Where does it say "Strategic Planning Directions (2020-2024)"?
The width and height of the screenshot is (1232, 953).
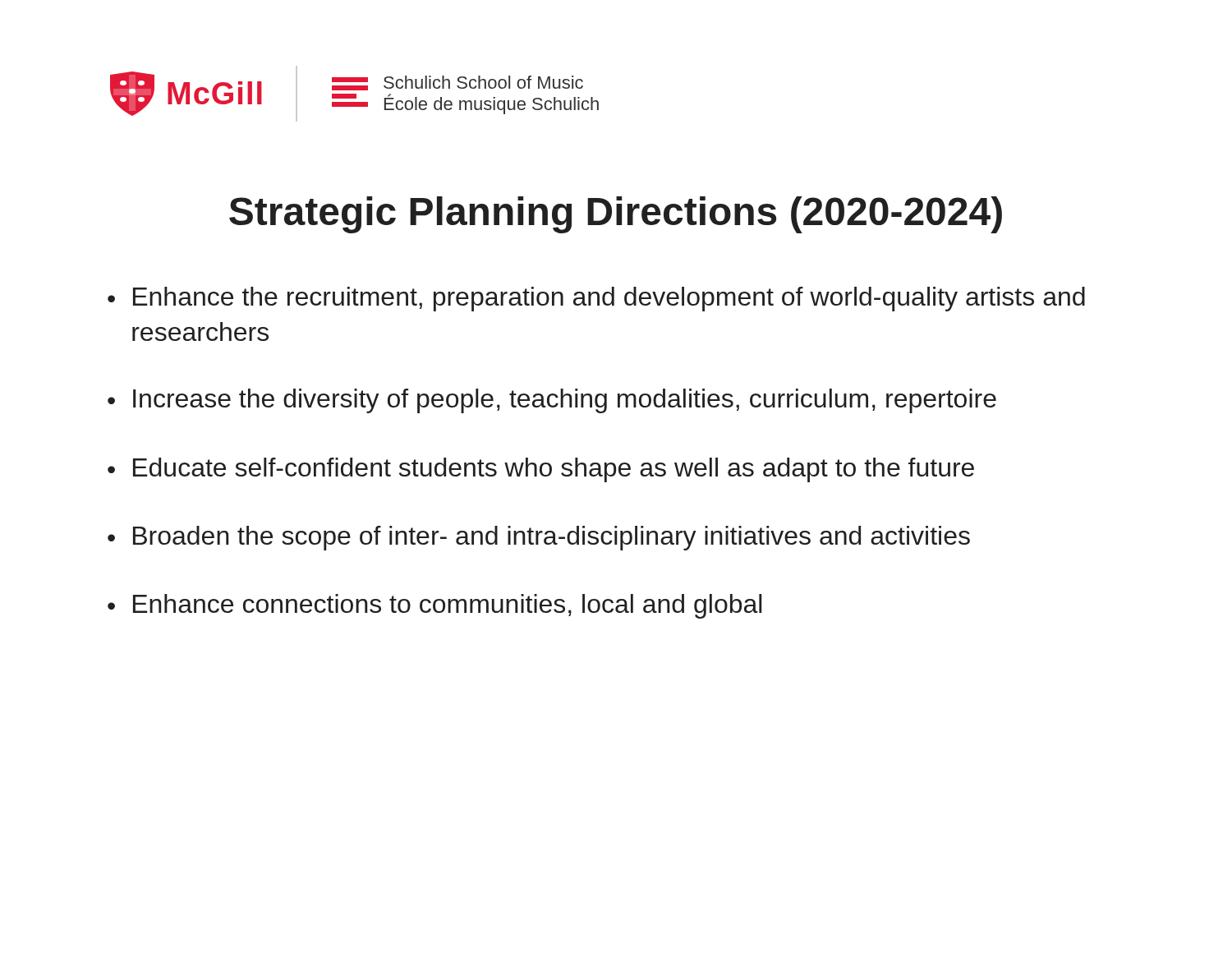[x=616, y=212]
